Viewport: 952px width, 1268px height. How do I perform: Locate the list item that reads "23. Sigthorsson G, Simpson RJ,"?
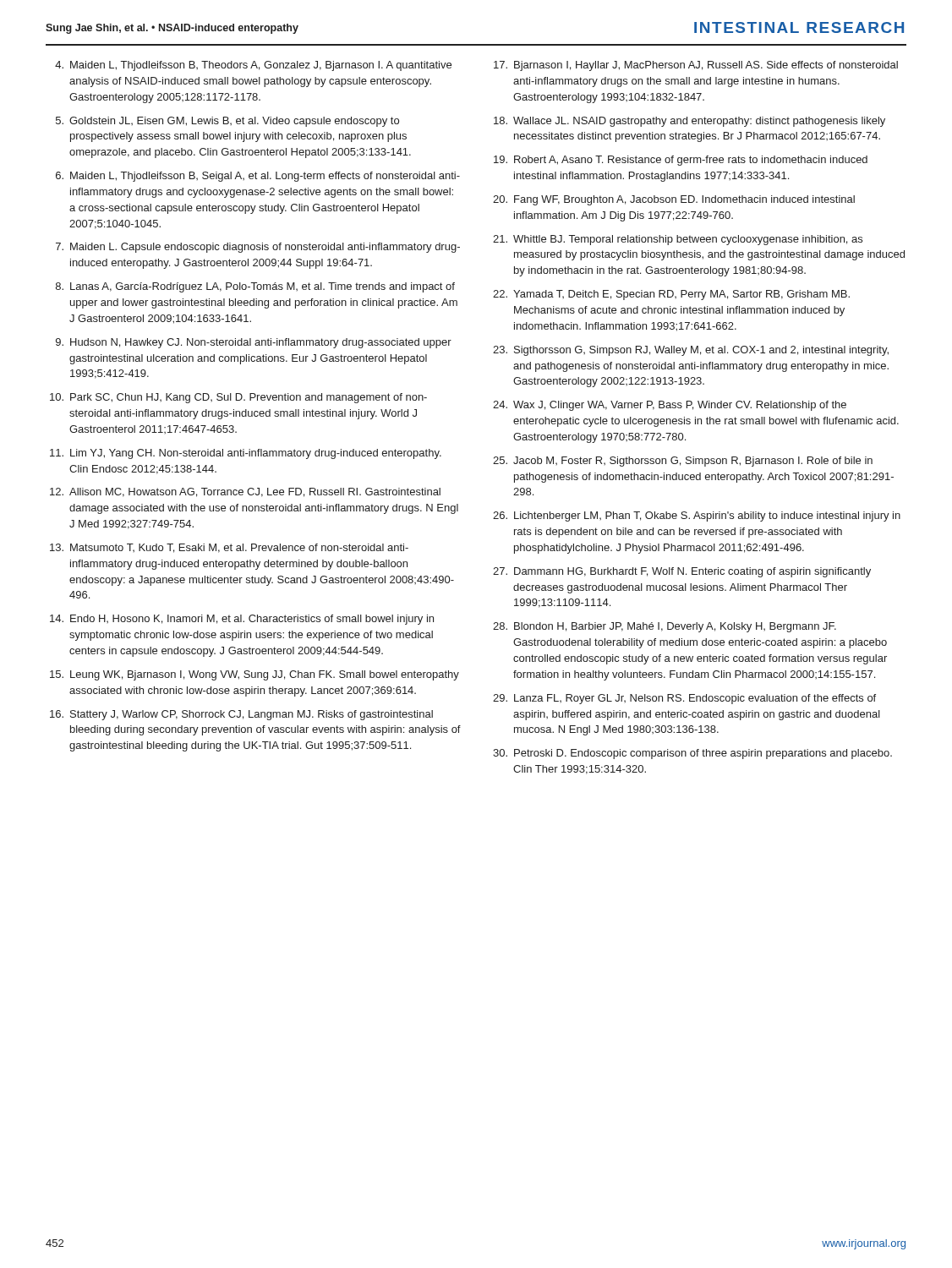coord(698,366)
